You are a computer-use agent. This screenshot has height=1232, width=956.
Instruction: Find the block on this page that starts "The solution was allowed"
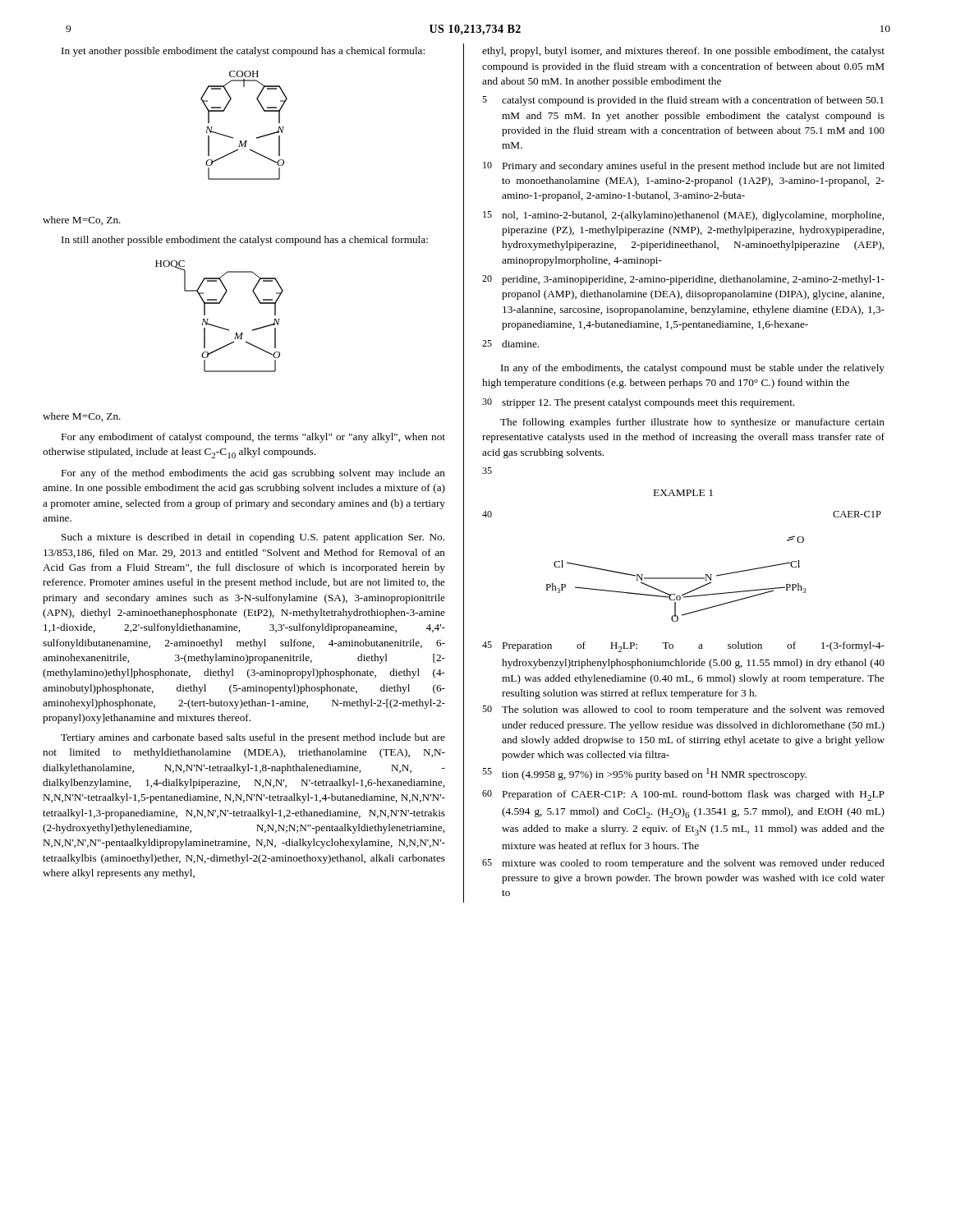click(693, 732)
